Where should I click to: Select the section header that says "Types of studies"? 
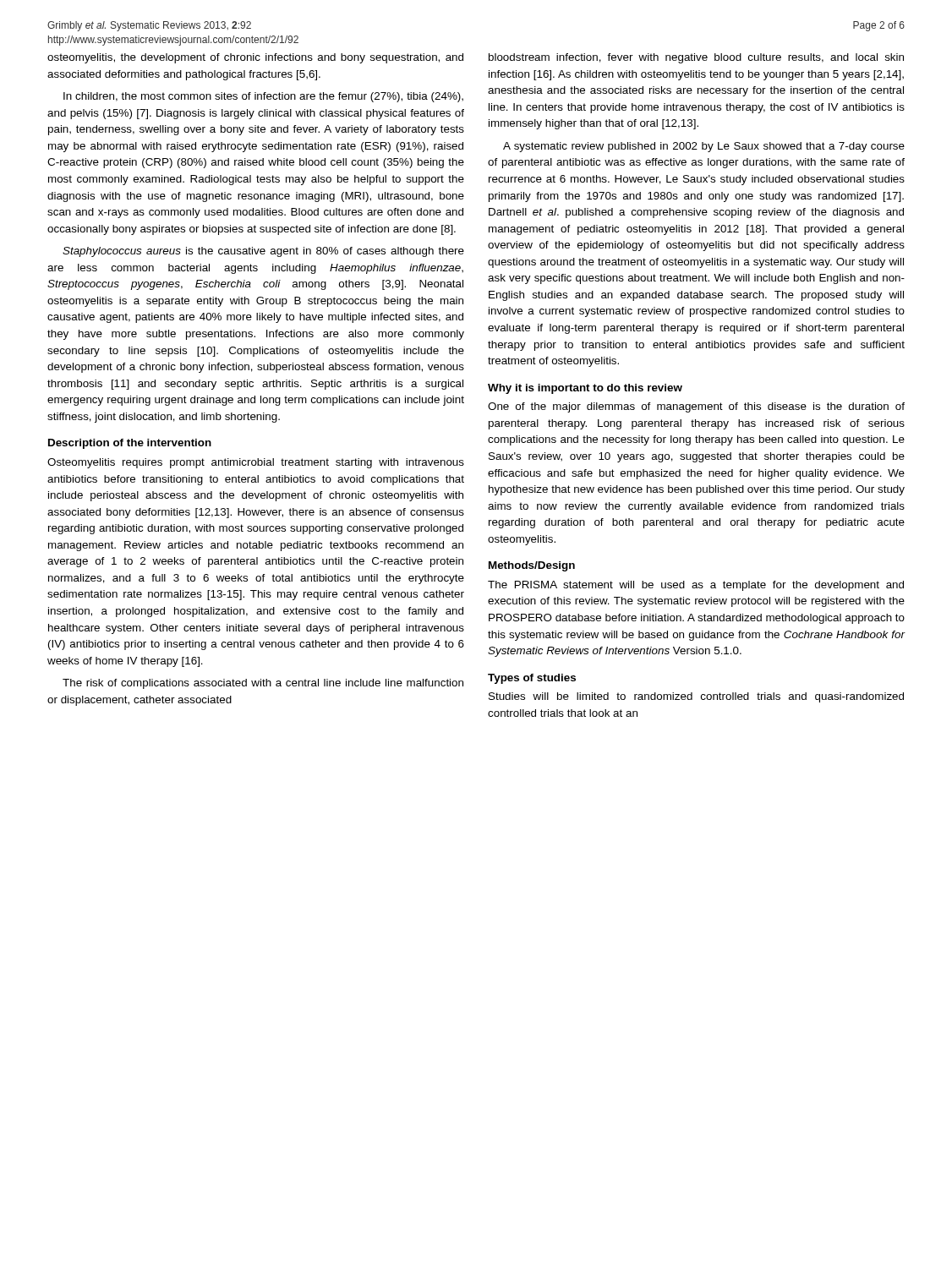tap(532, 679)
